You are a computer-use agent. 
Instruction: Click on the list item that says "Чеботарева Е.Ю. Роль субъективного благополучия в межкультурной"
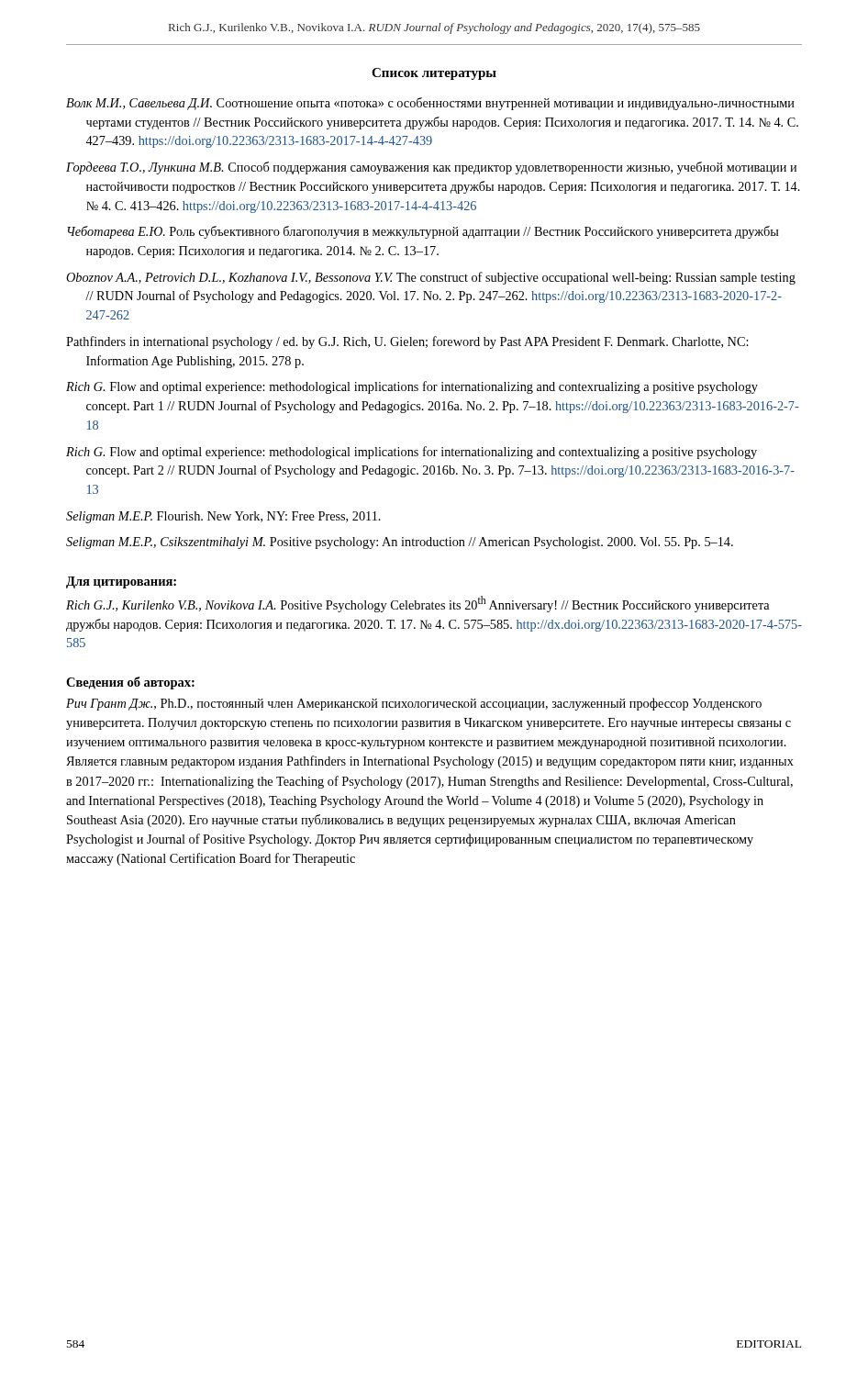point(422,241)
